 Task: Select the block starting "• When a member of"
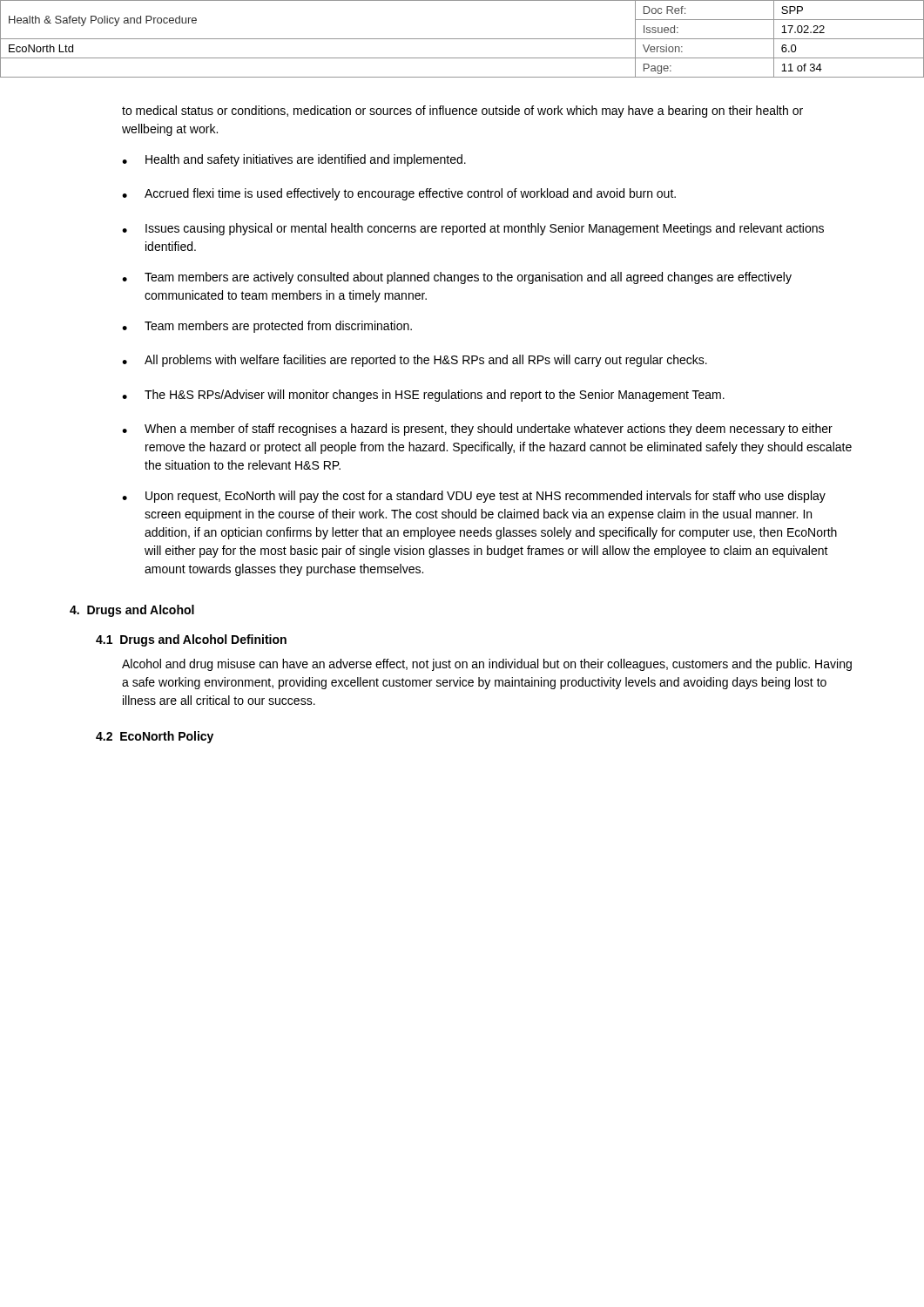click(x=488, y=447)
